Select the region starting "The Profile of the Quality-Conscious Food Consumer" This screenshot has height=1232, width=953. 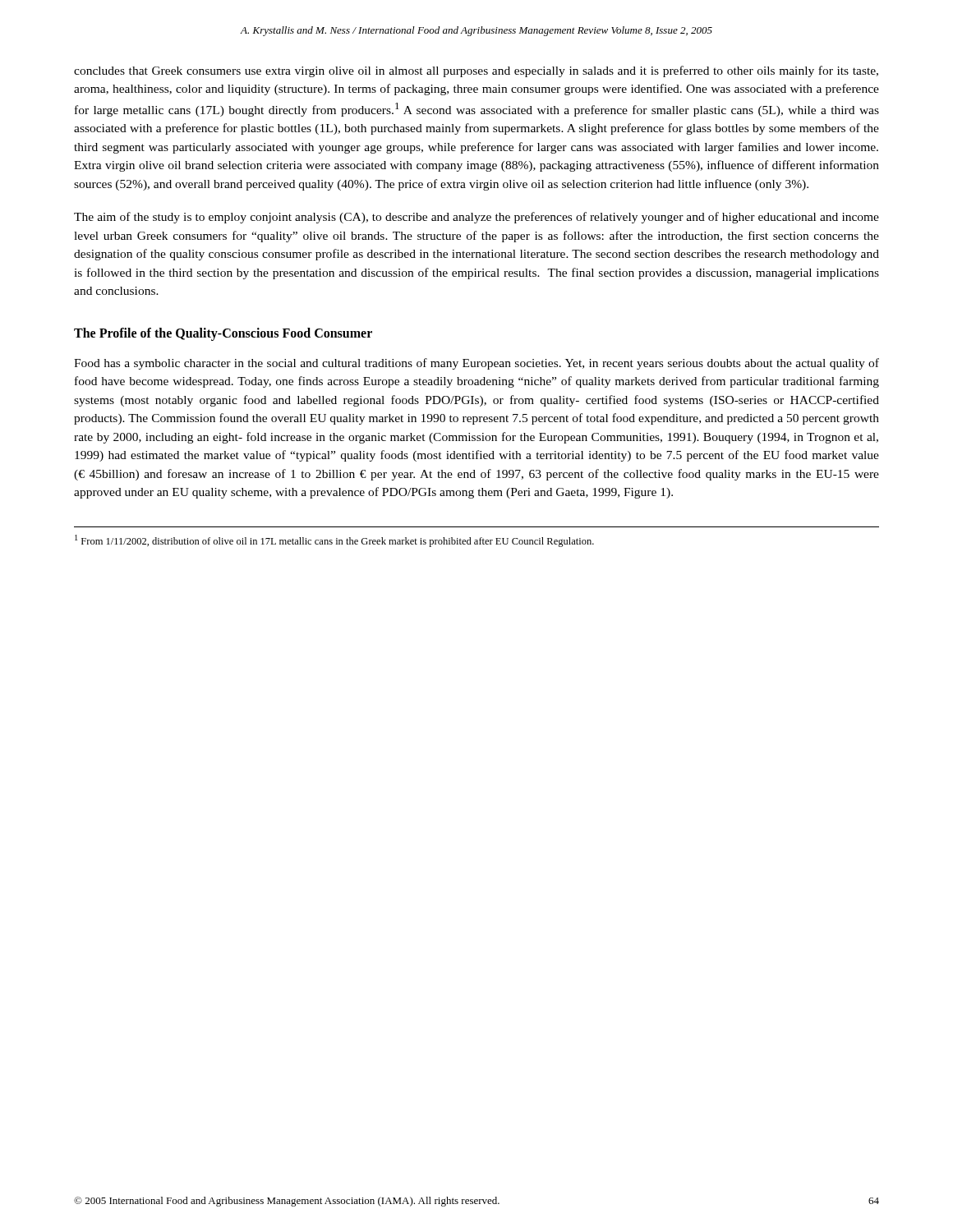click(x=223, y=333)
